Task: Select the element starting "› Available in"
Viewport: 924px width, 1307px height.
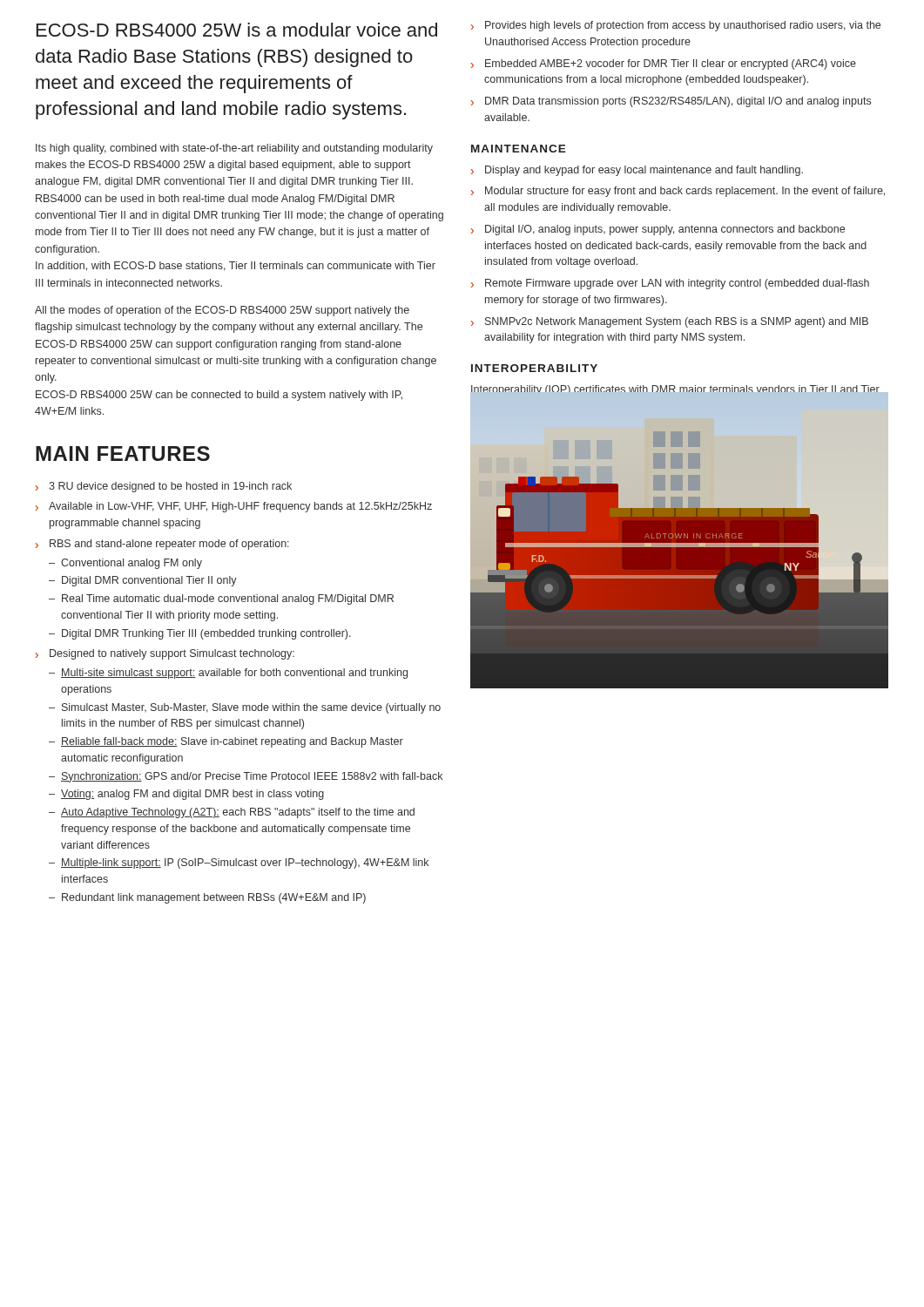Action: (233, 514)
